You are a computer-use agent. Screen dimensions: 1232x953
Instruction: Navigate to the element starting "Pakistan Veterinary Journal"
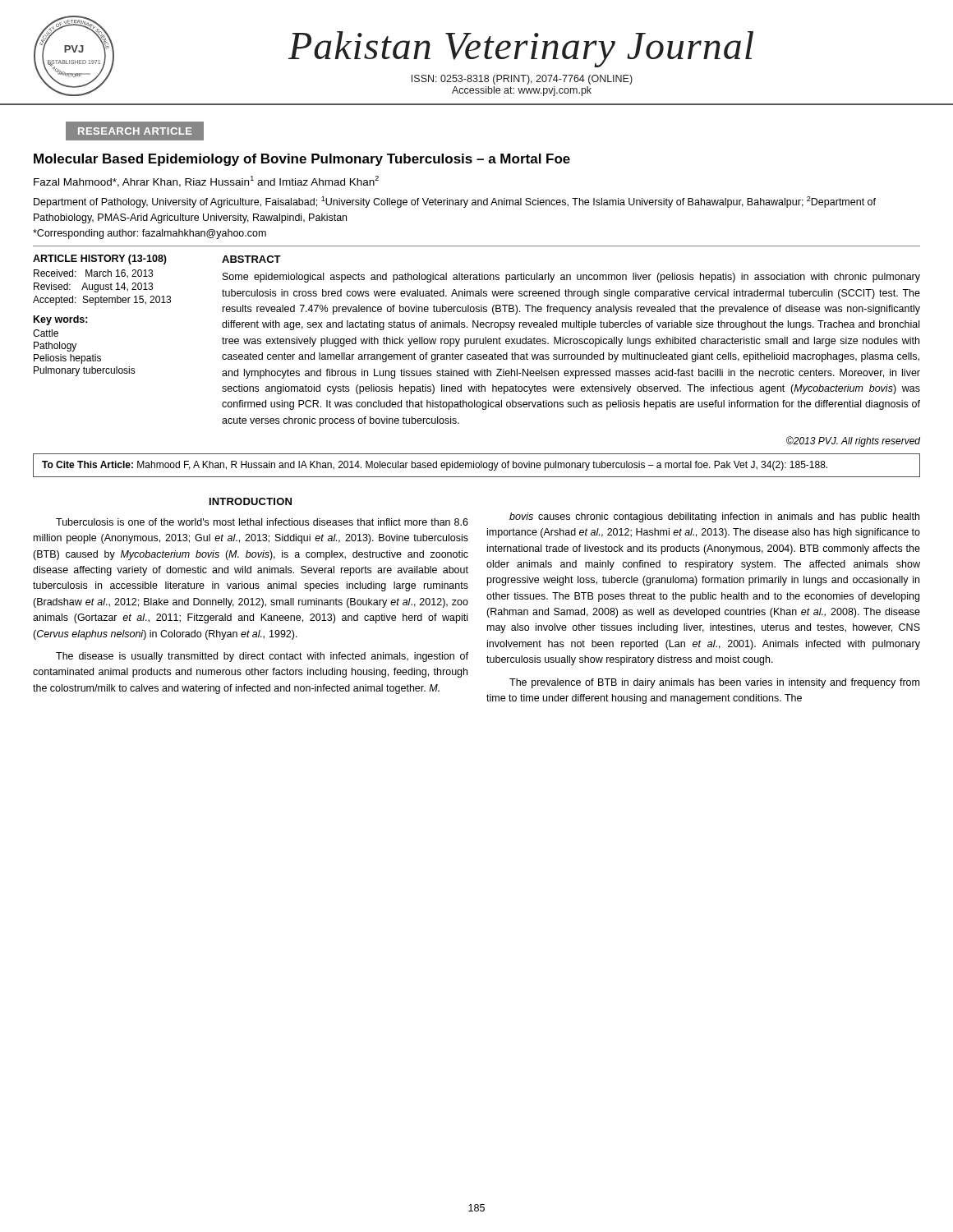click(522, 56)
